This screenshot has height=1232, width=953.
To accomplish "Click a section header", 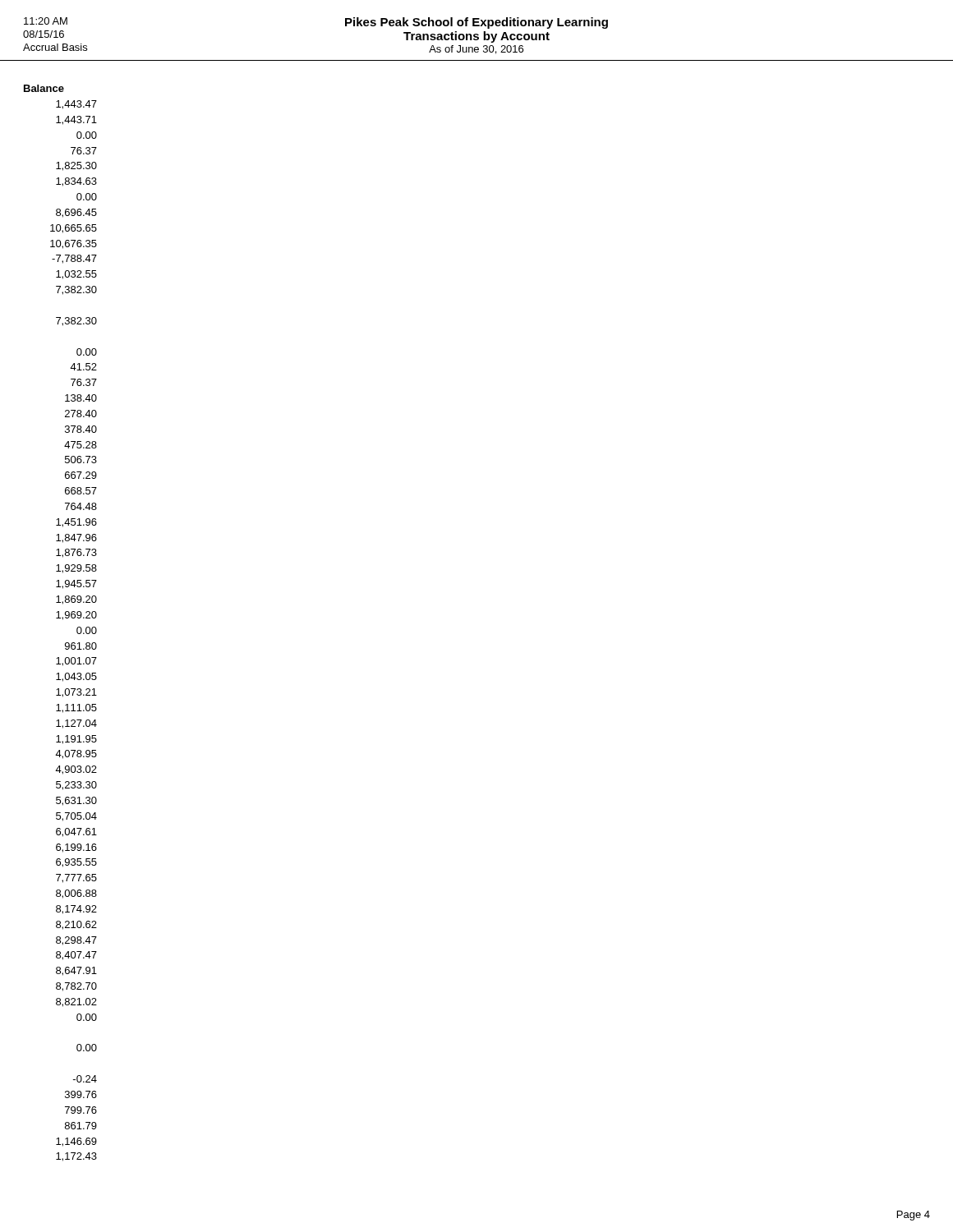I will point(43,88).
